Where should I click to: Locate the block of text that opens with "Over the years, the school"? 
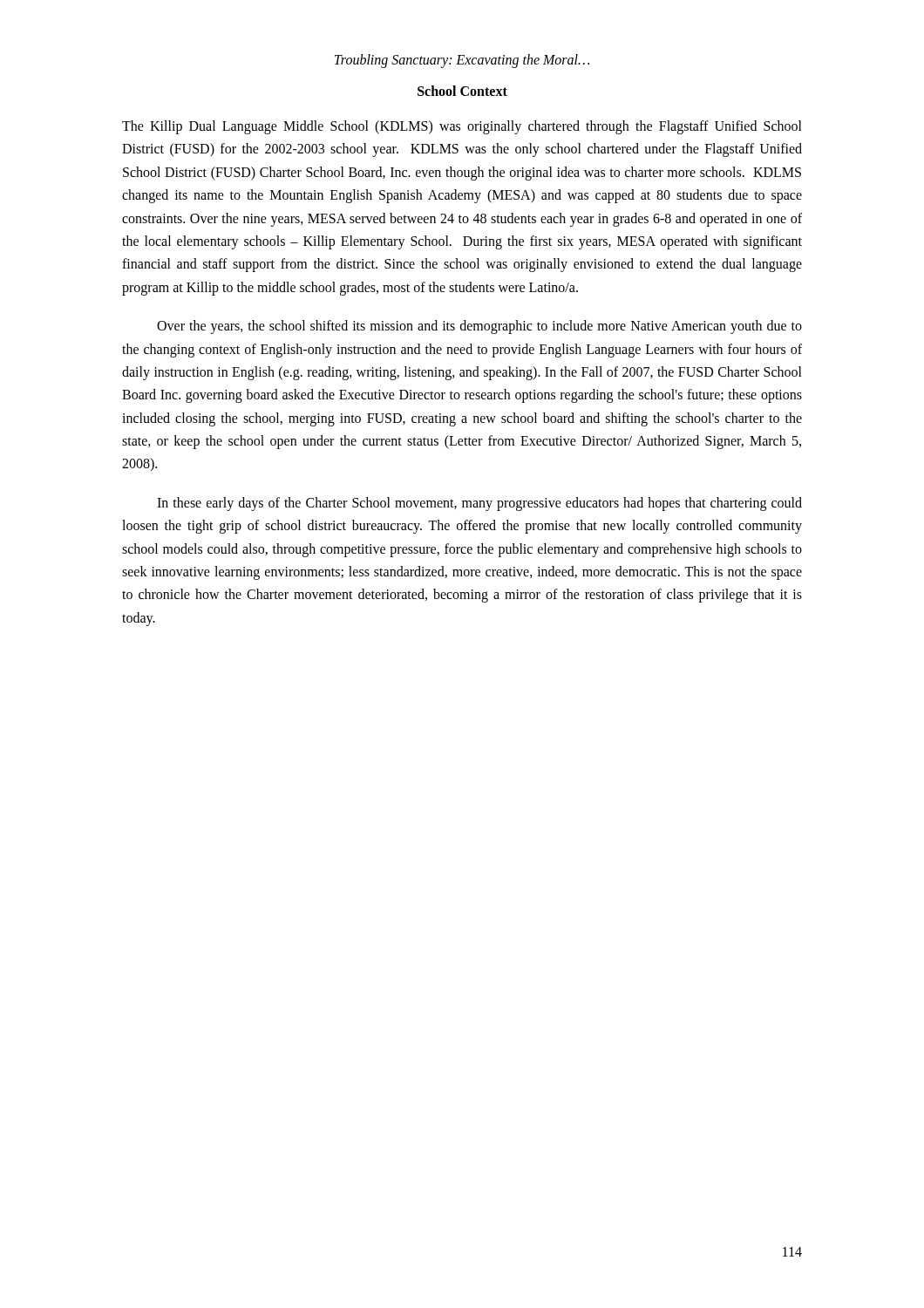[x=462, y=395]
